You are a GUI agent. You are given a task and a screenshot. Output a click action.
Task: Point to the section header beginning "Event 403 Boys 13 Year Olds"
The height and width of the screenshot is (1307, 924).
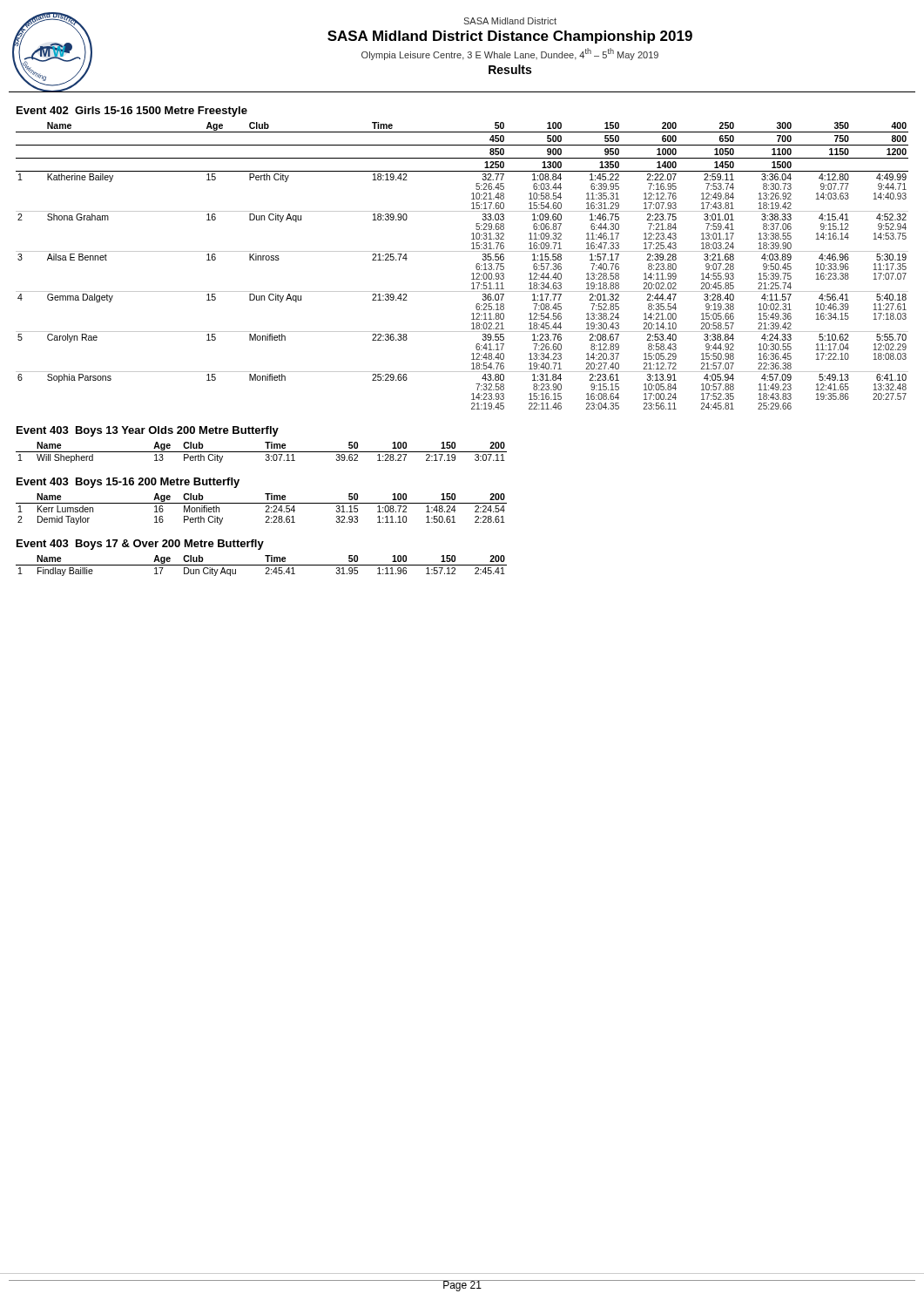tap(147, 430)
